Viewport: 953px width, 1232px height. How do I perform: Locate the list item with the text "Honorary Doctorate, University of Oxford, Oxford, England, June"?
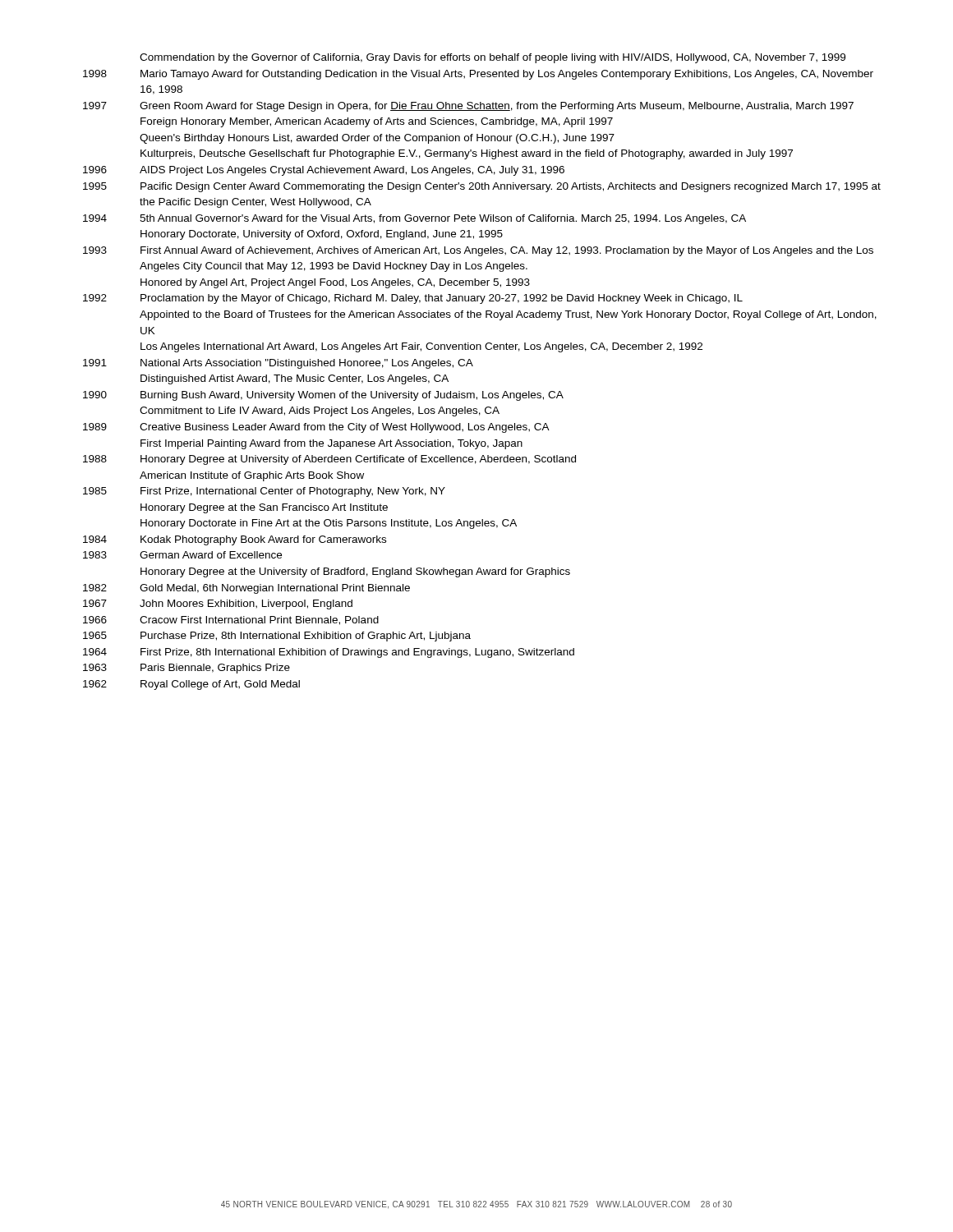coord(485,234)
